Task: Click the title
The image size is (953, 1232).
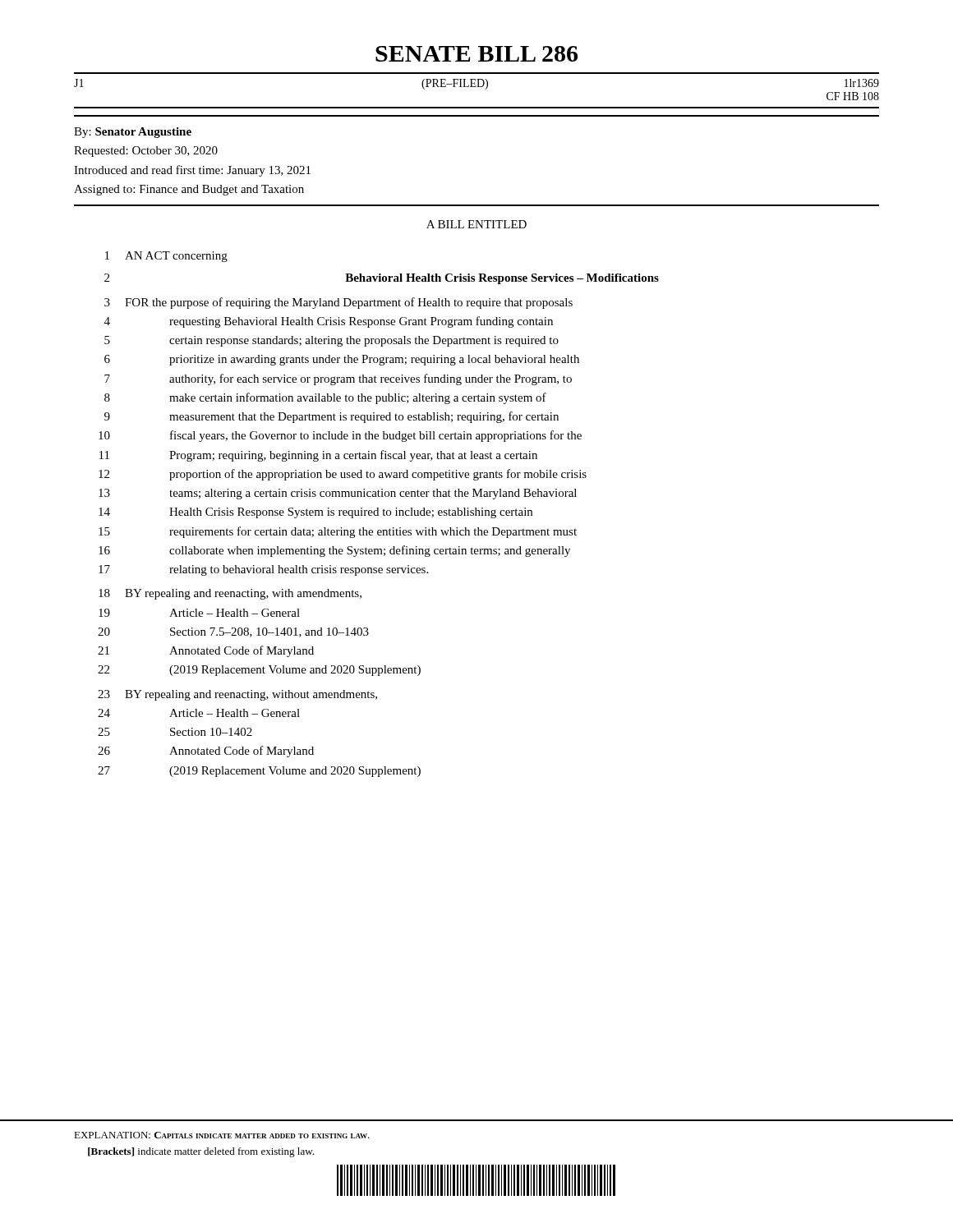Action: 476,53
